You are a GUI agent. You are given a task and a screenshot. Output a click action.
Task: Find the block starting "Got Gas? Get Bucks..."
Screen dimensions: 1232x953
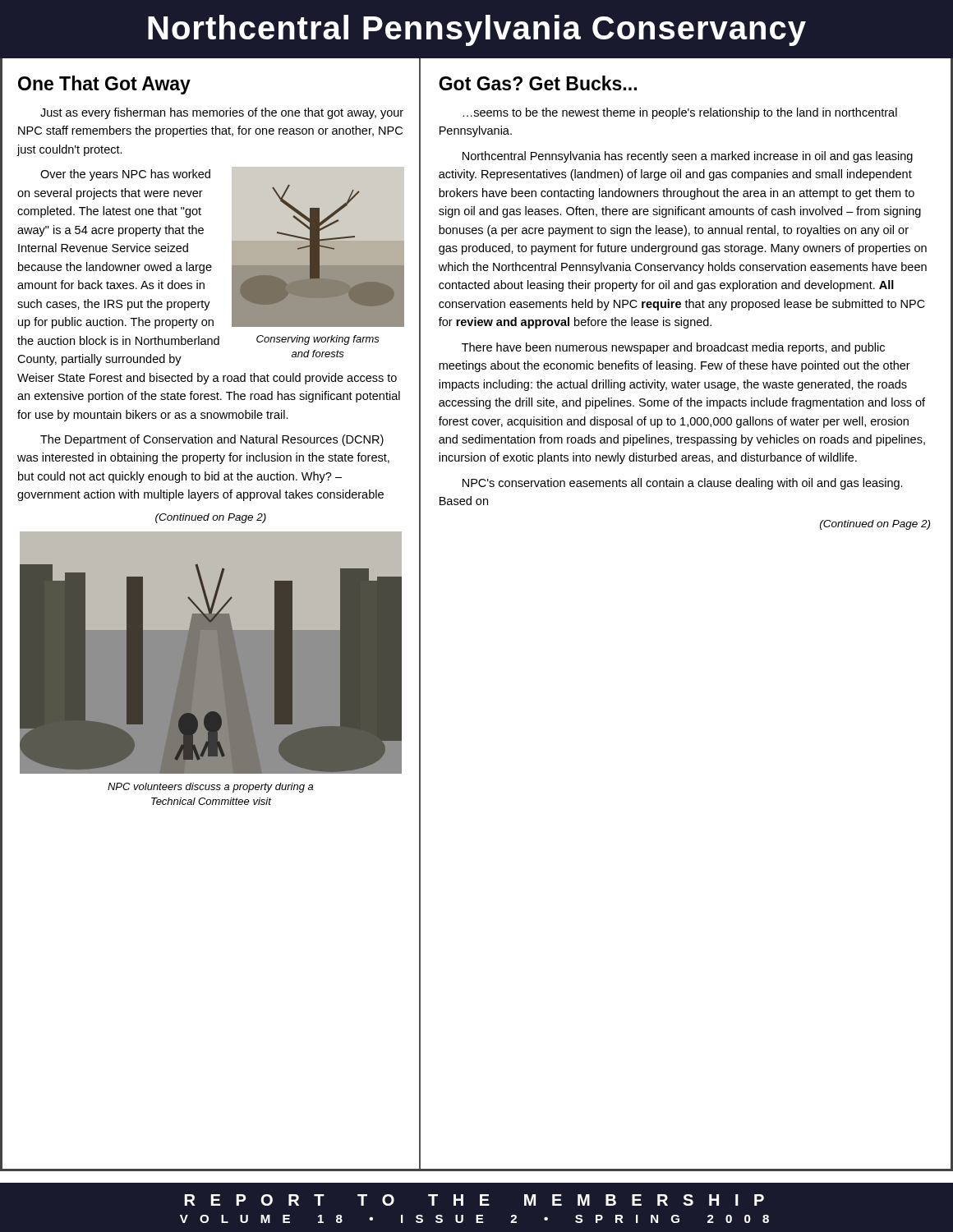point(538,84)
